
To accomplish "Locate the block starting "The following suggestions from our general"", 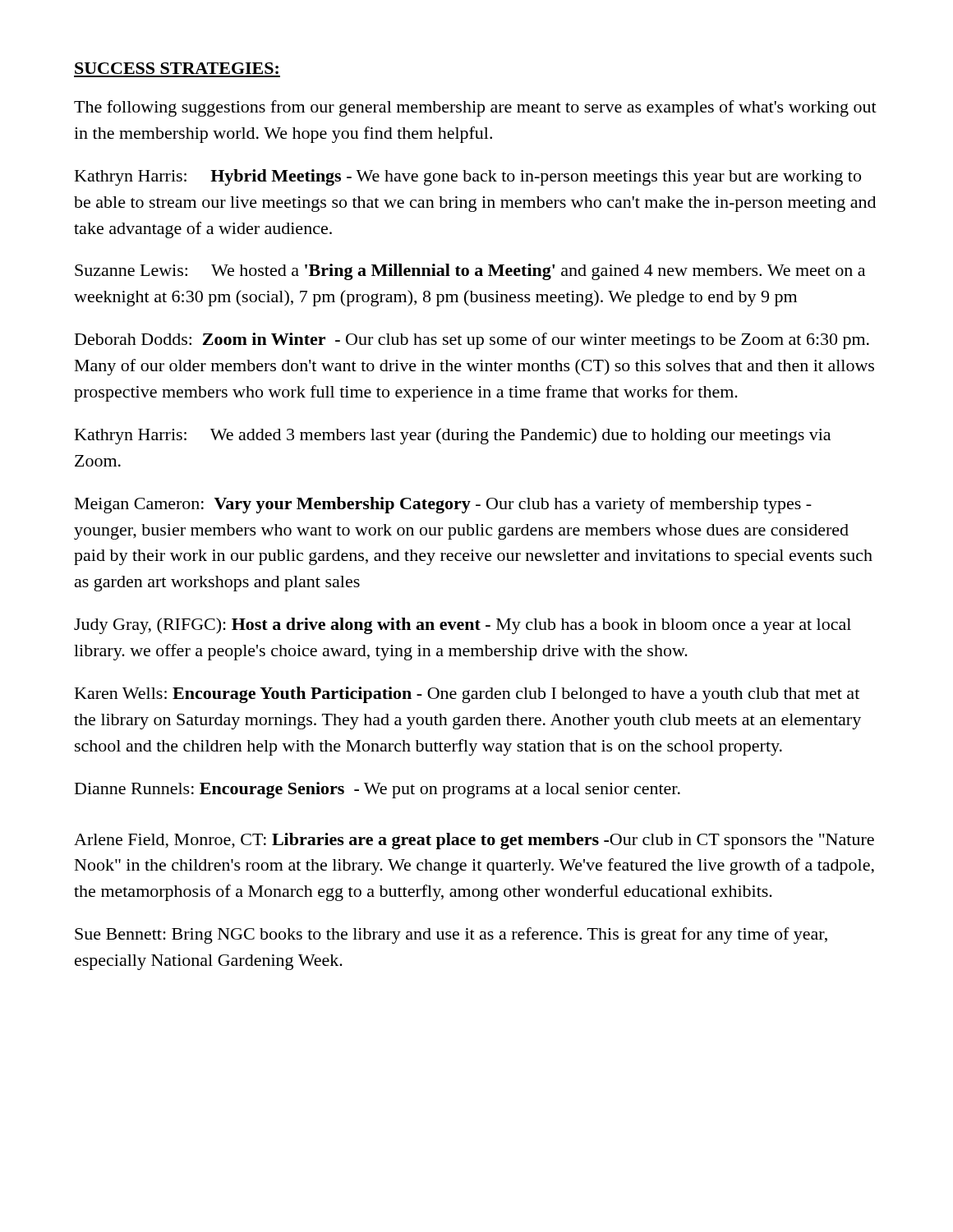I will (475, 119).
